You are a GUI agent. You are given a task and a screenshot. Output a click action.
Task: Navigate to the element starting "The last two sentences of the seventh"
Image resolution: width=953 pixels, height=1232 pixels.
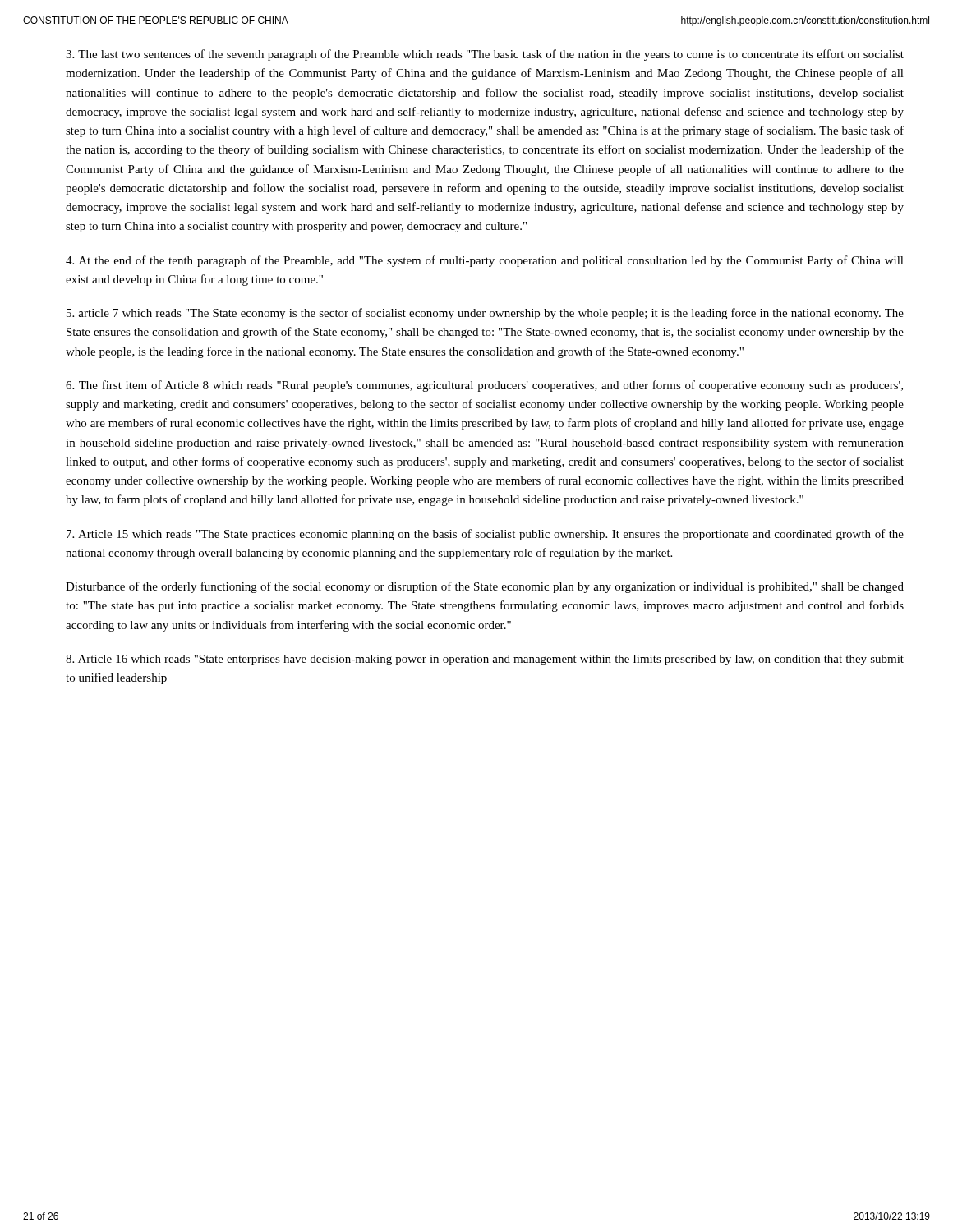tap(485, 140)
